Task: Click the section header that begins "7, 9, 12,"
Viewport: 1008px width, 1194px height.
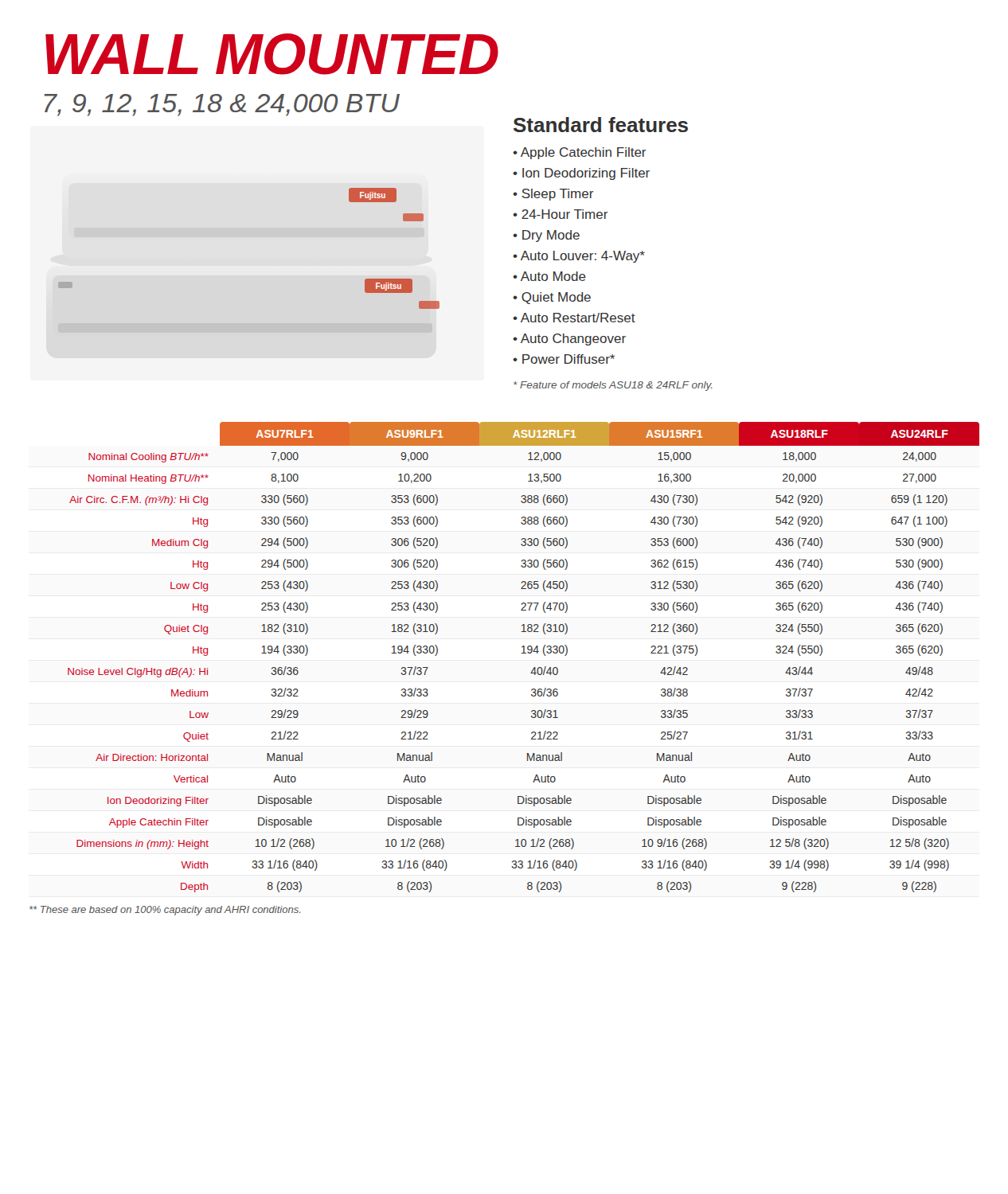Action: pyautogui.click(x=220, y=103)
